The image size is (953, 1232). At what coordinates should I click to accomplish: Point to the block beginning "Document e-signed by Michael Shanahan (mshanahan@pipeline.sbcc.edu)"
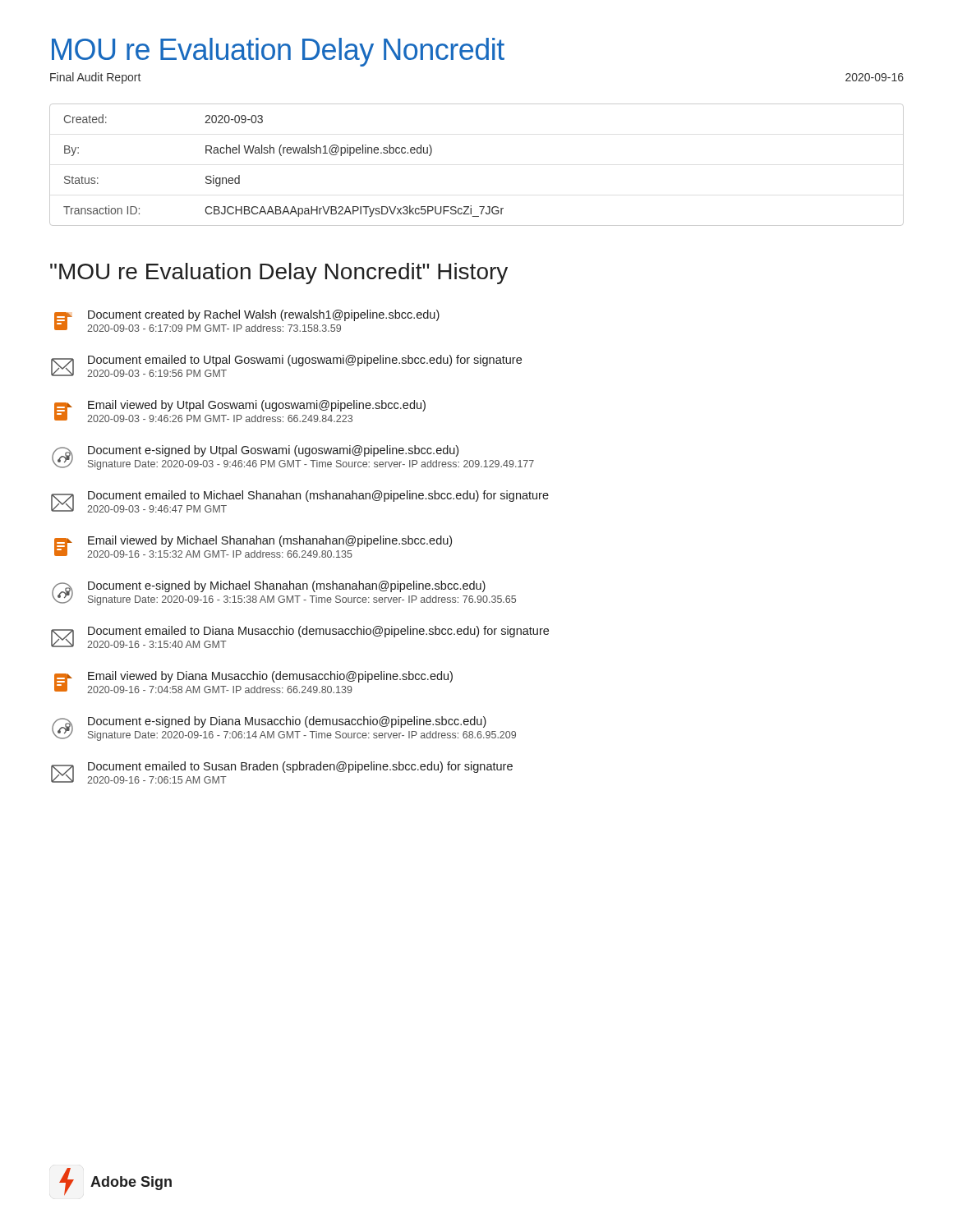coord(476,593)
